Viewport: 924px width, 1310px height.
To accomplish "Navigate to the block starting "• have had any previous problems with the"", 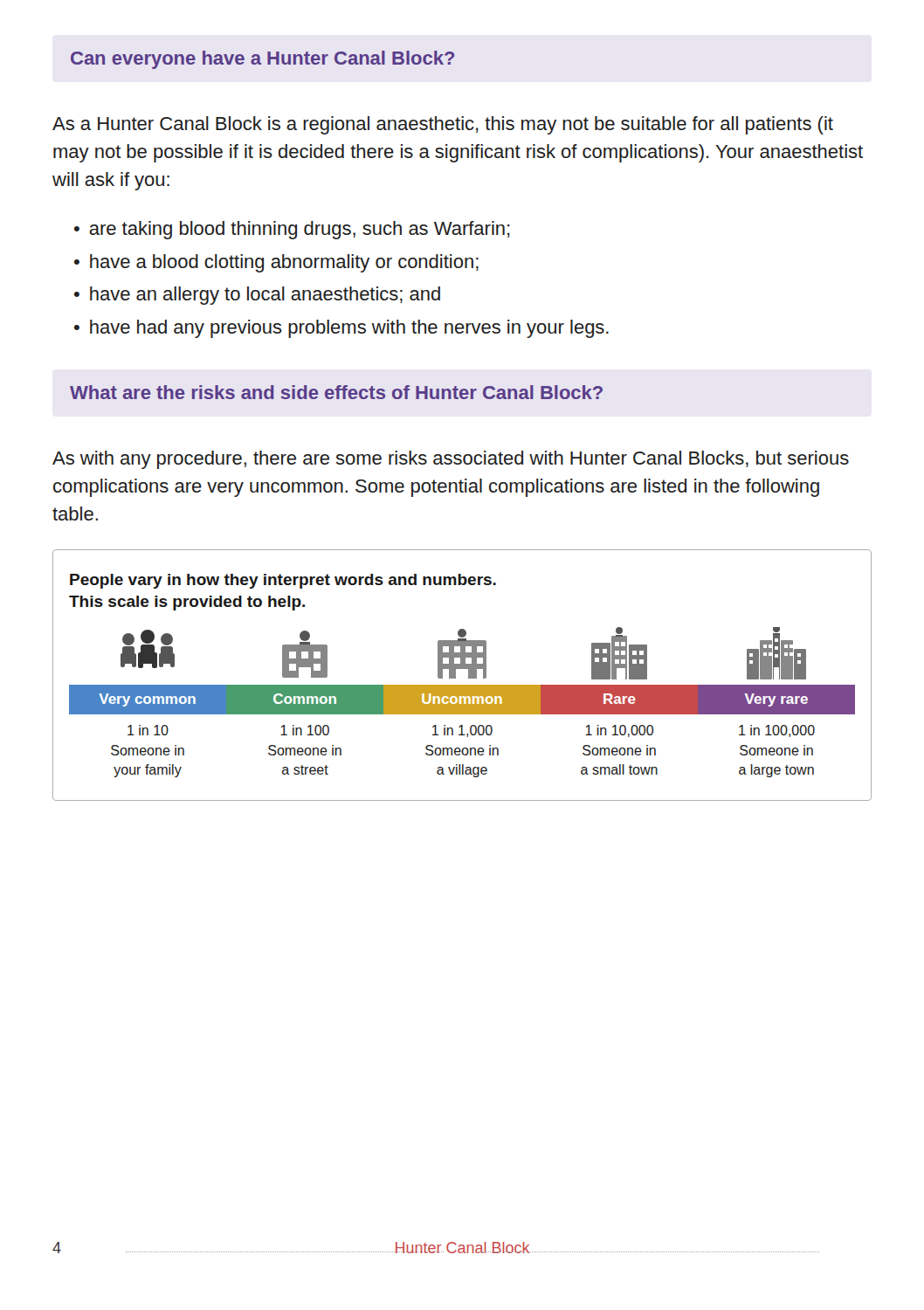I will click(x=342, y=328).
